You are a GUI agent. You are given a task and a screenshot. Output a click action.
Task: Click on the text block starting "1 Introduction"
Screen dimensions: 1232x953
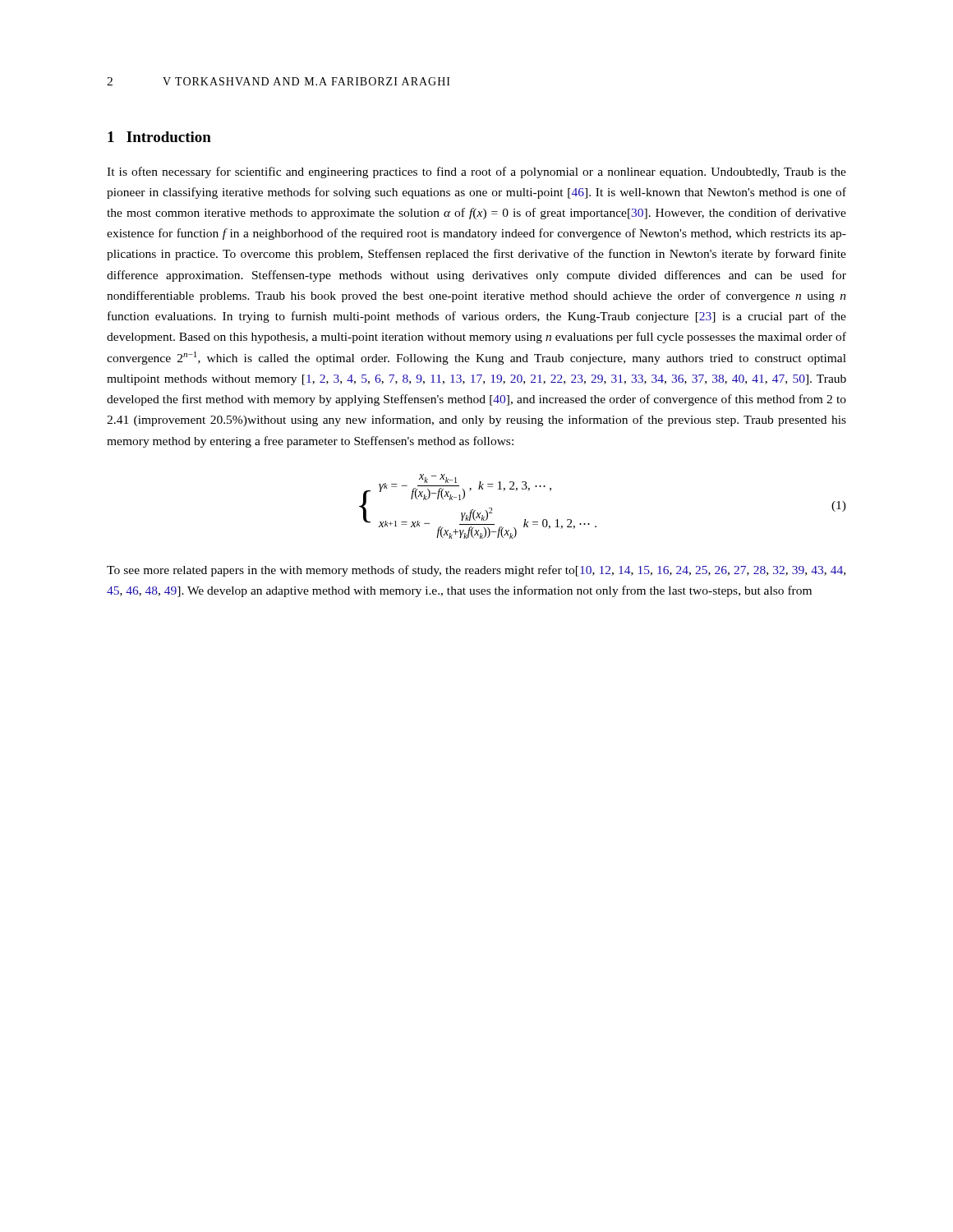click(x=159, y=137)
